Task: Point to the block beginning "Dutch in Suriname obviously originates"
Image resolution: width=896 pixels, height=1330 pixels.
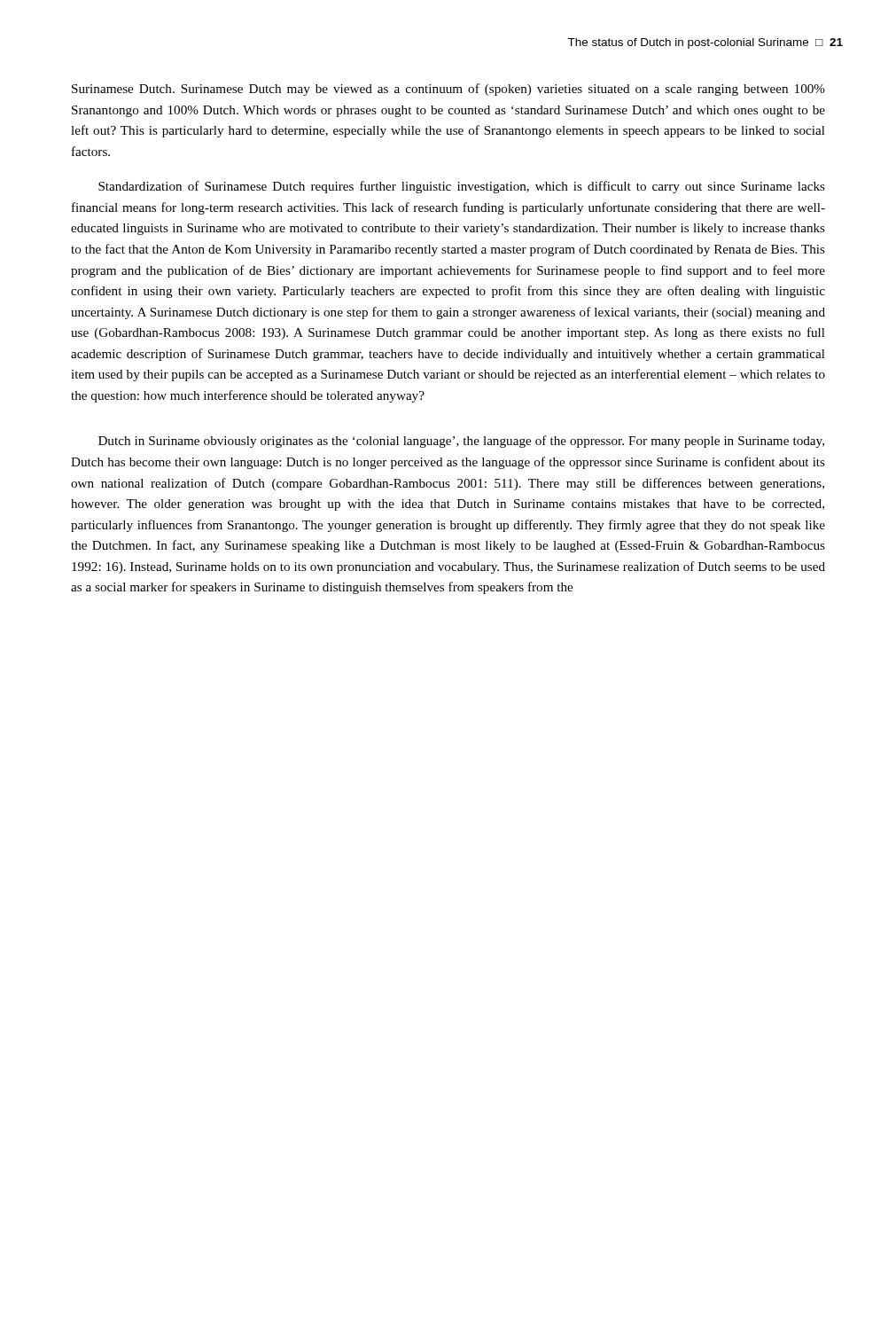Action: pos(448,514)
